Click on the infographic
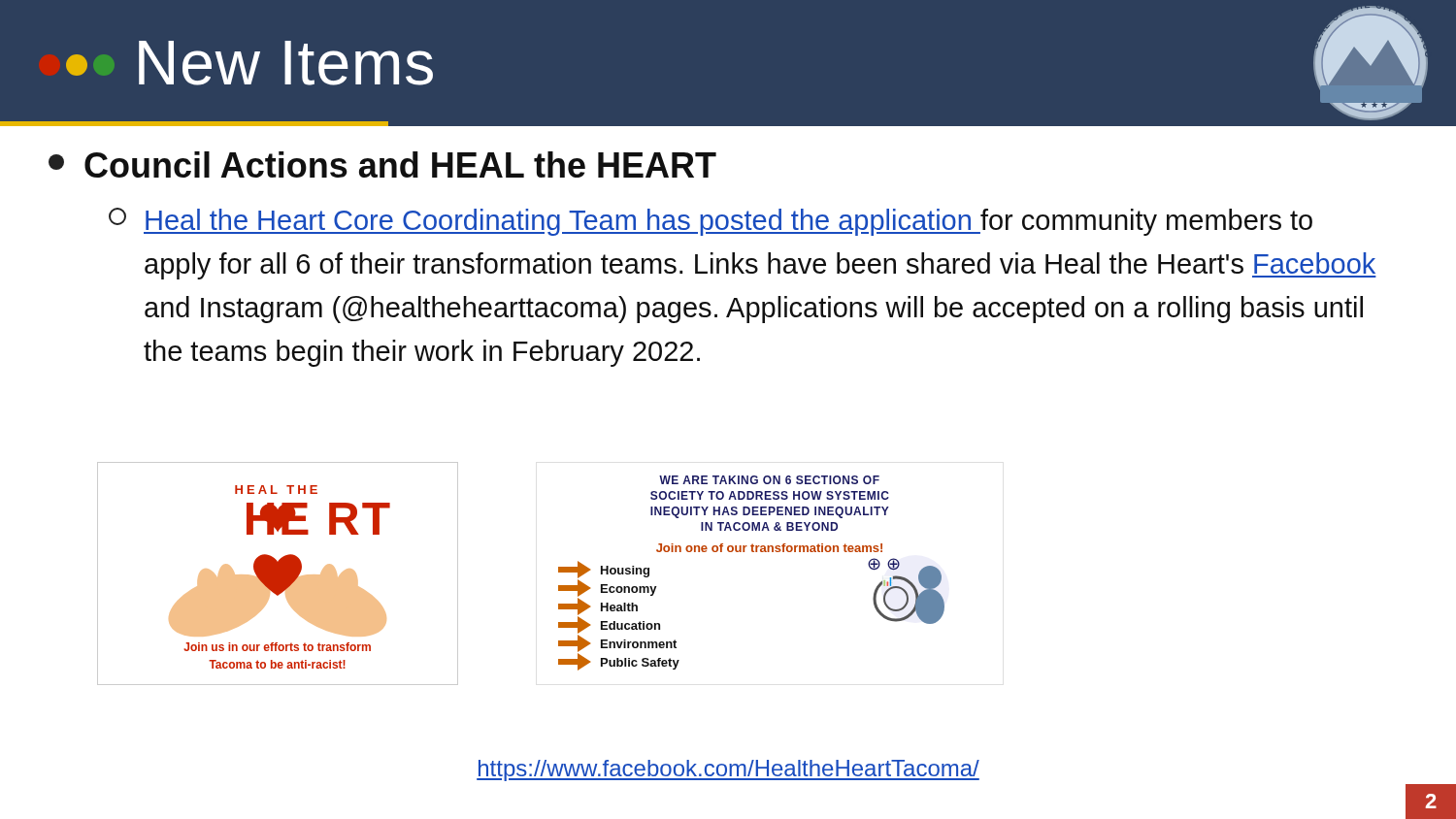The height and width of the screenshot is (819, 1456). (x=770, y=574)
